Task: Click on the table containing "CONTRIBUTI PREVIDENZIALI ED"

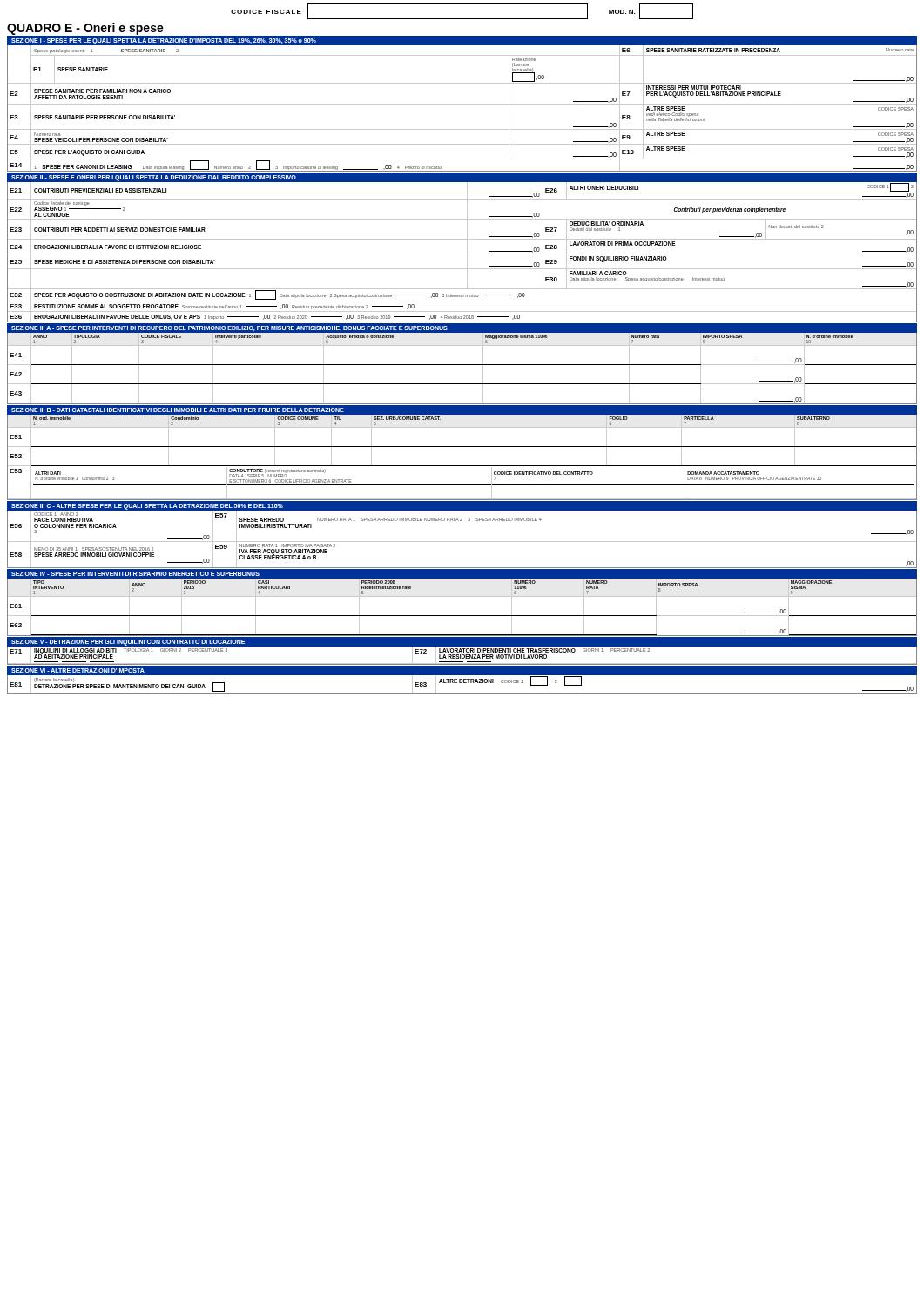Action: click(x=462, y=252)
